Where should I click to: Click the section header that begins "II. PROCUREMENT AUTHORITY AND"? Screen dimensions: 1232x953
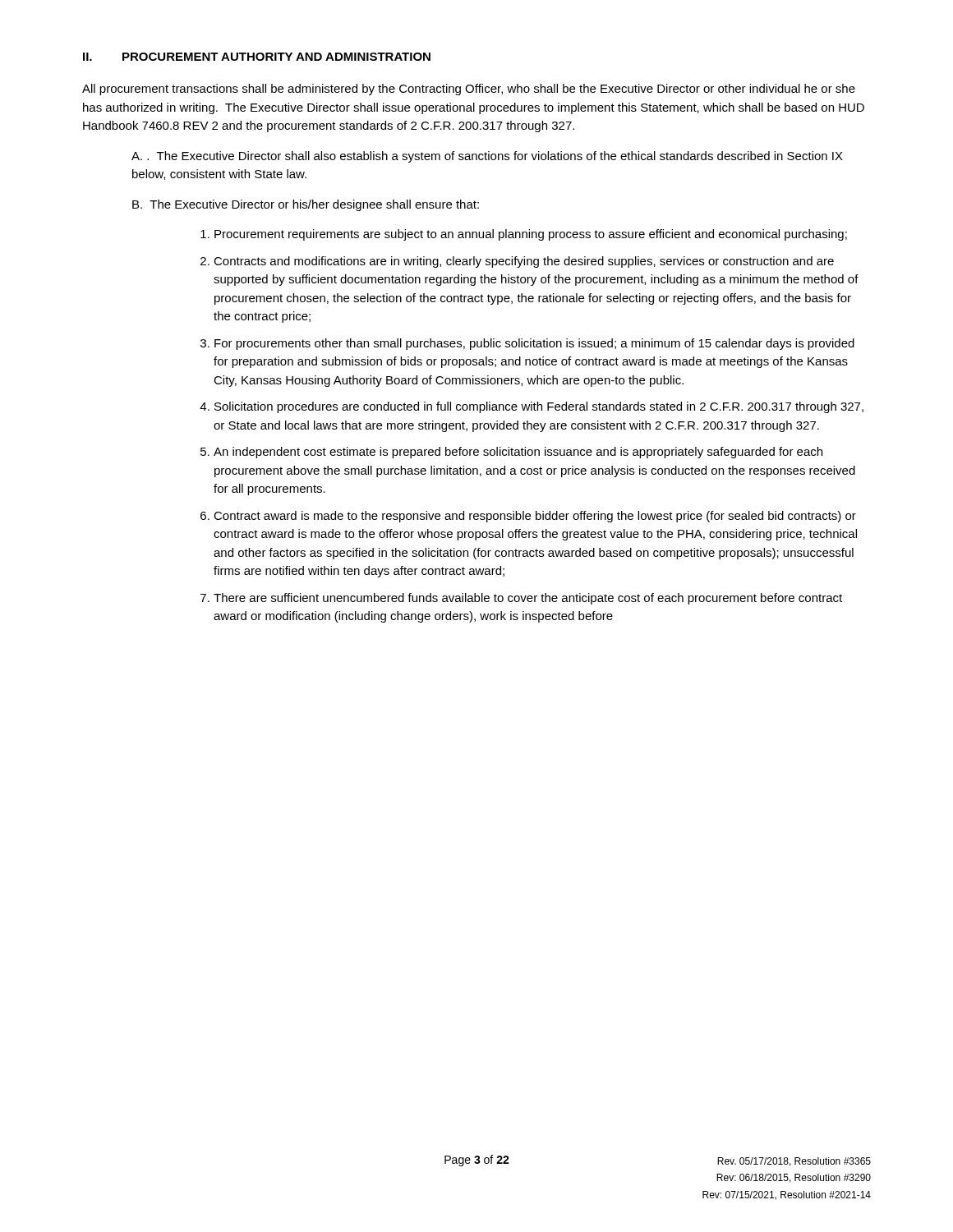coord(257,56)
